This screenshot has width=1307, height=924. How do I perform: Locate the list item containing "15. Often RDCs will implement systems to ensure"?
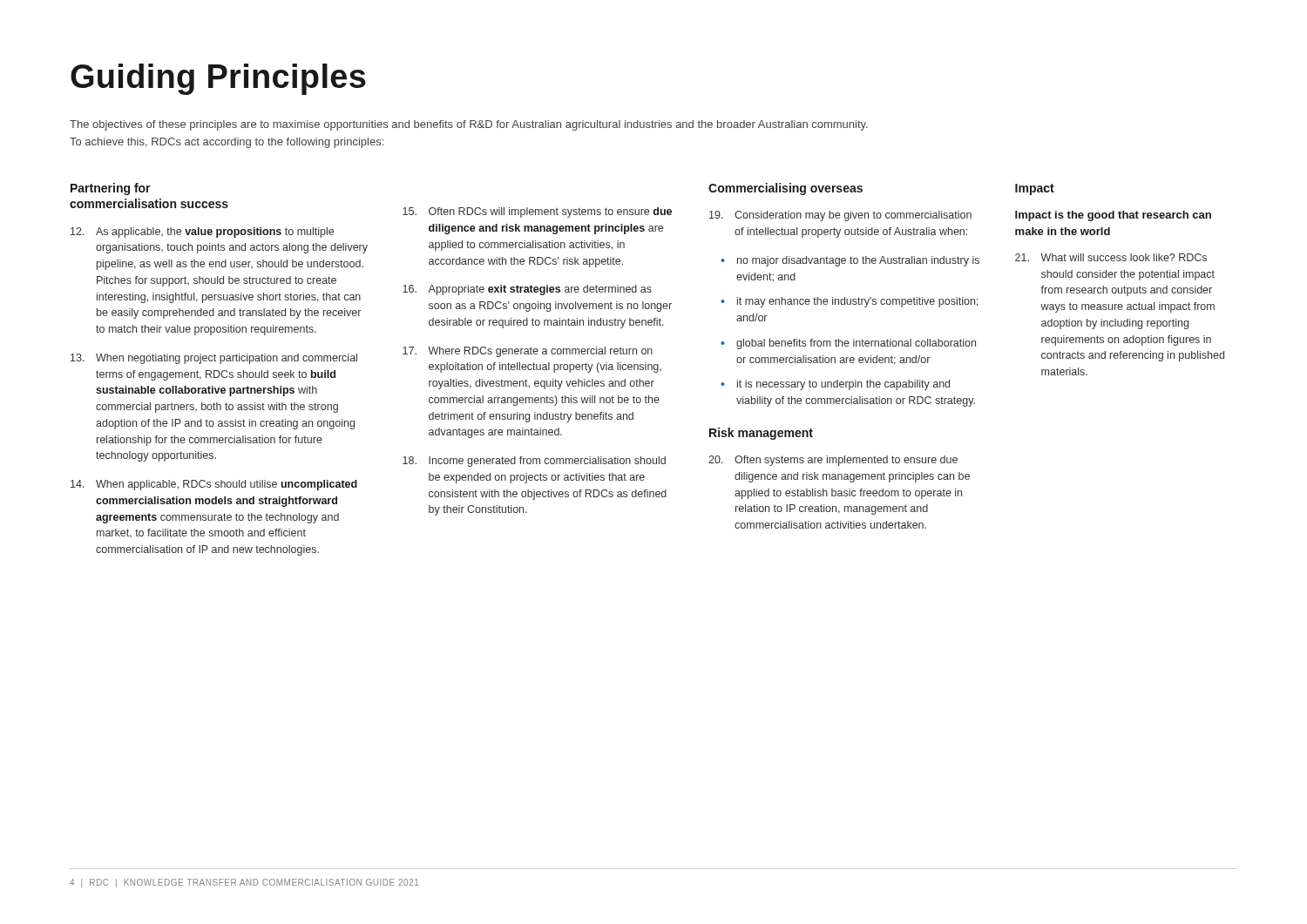(x=540, y=237)
